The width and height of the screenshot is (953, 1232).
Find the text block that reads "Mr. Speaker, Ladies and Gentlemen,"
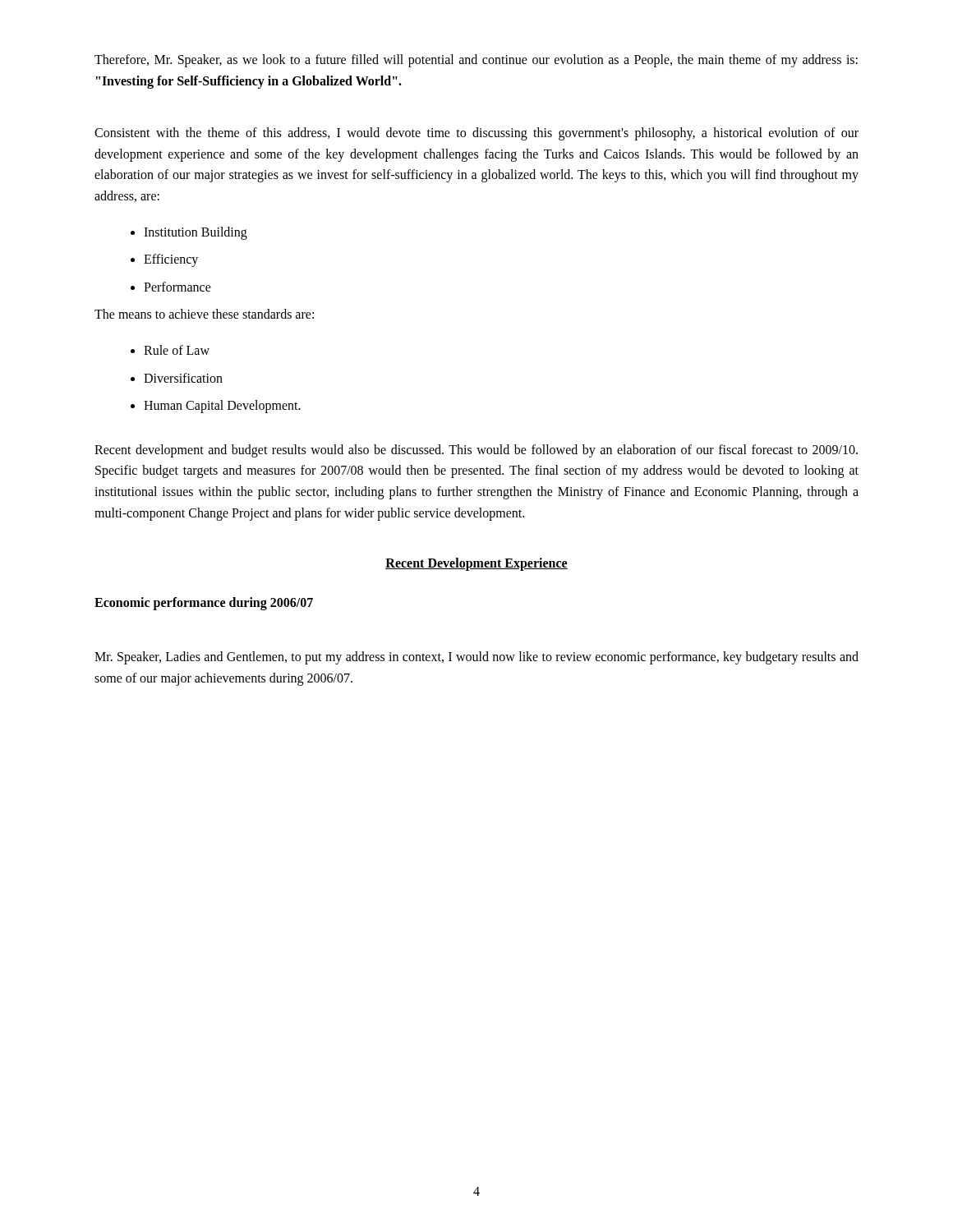(476, 667)
